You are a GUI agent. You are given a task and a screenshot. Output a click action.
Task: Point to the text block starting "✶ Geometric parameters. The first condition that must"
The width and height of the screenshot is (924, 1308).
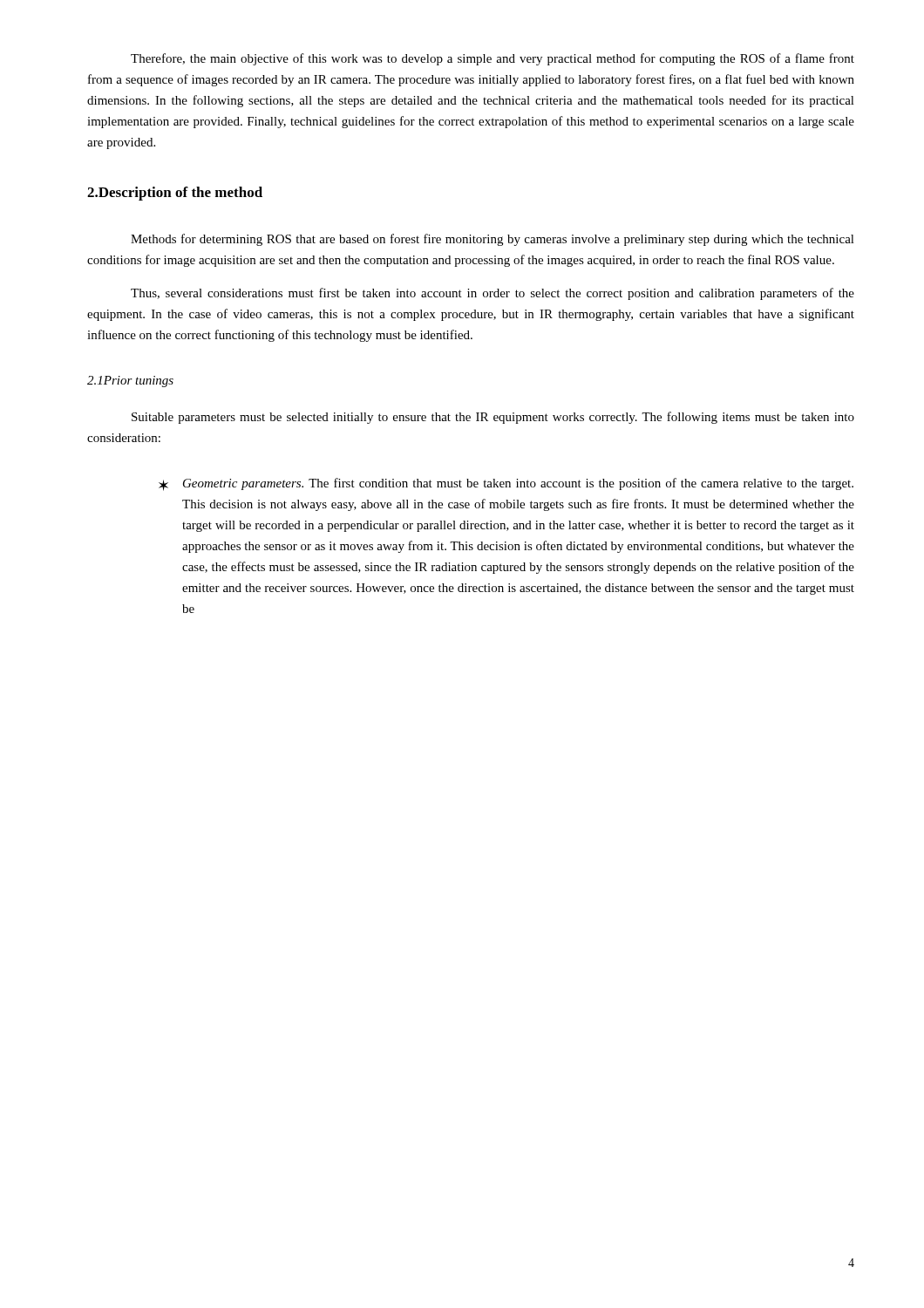(x=506, y=546)
